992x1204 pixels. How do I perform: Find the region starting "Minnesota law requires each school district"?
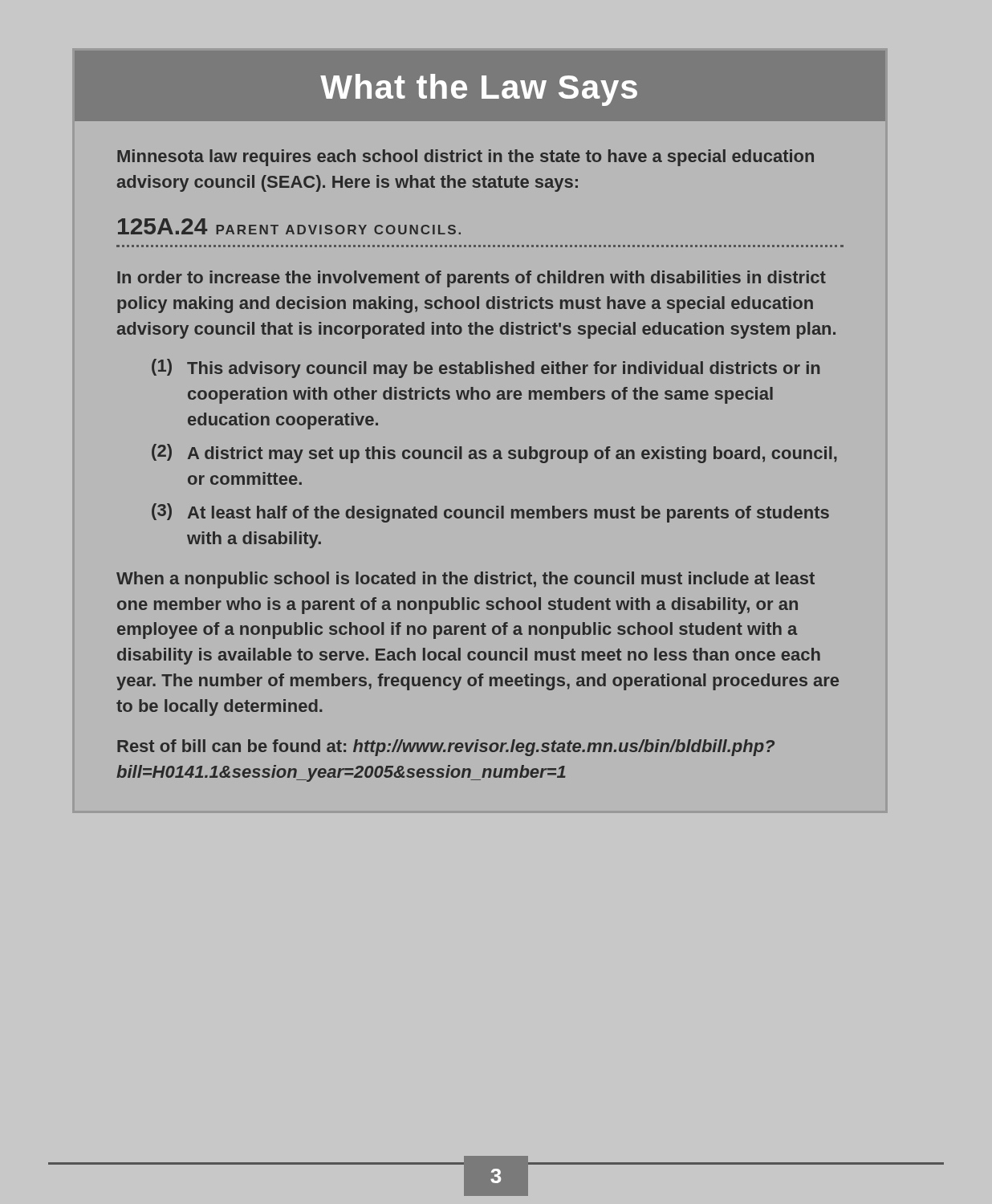pyautogui.click(x=466, y=169)
